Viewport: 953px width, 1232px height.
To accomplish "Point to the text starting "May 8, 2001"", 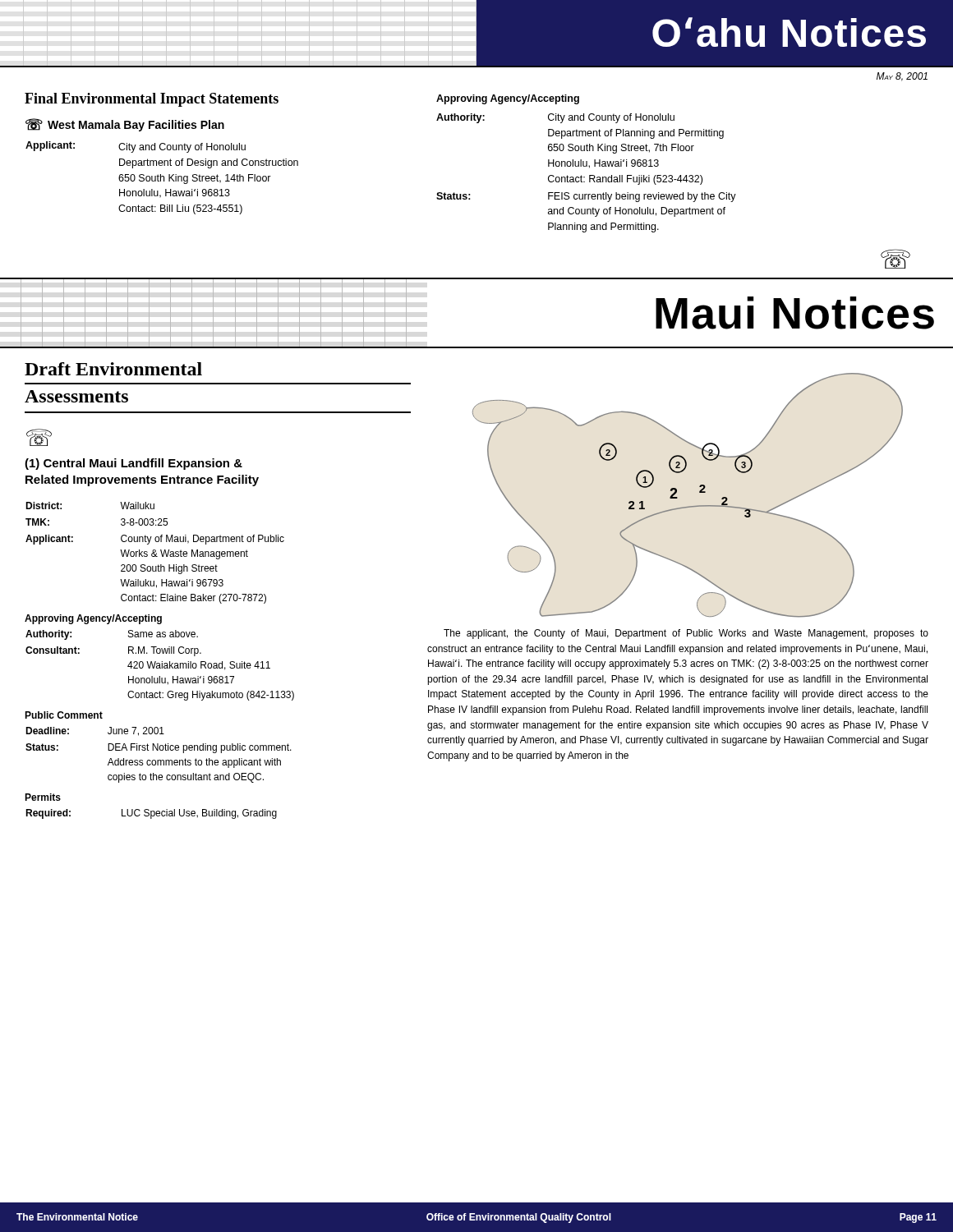I will tap(902, 76).
